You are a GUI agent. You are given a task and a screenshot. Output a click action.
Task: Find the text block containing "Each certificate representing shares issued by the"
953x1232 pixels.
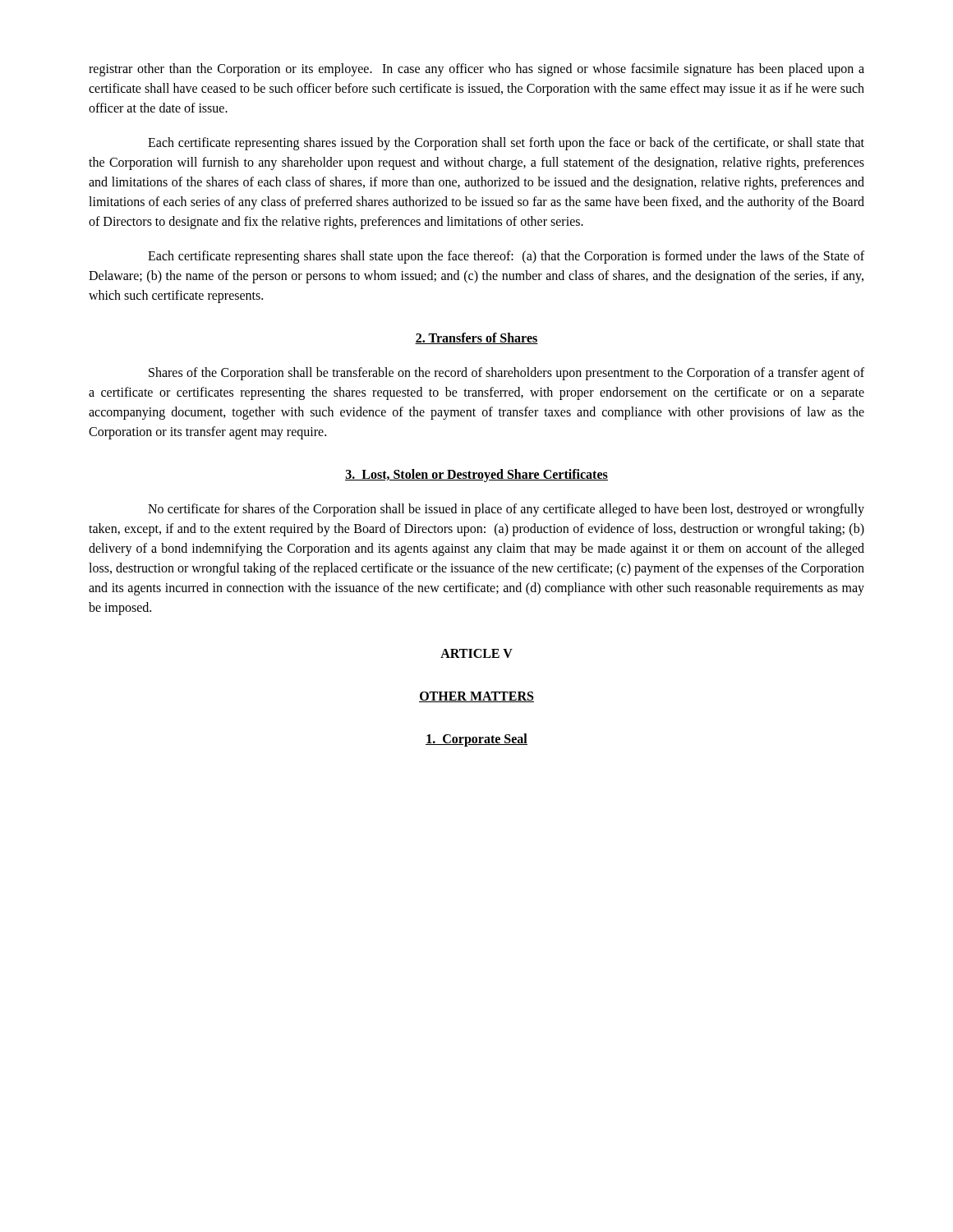coord(476,182)
